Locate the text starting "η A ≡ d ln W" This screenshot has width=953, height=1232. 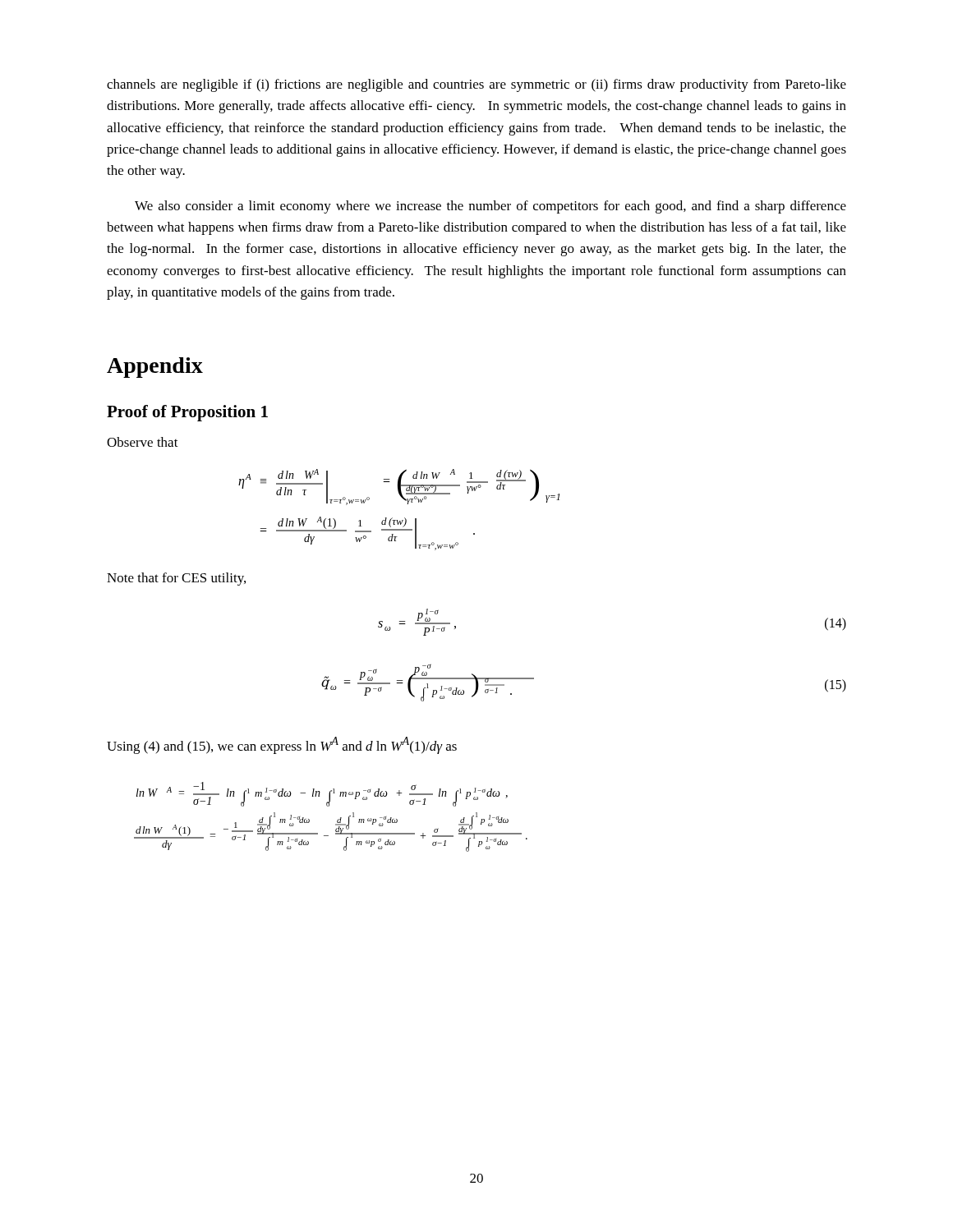[476, 507]
